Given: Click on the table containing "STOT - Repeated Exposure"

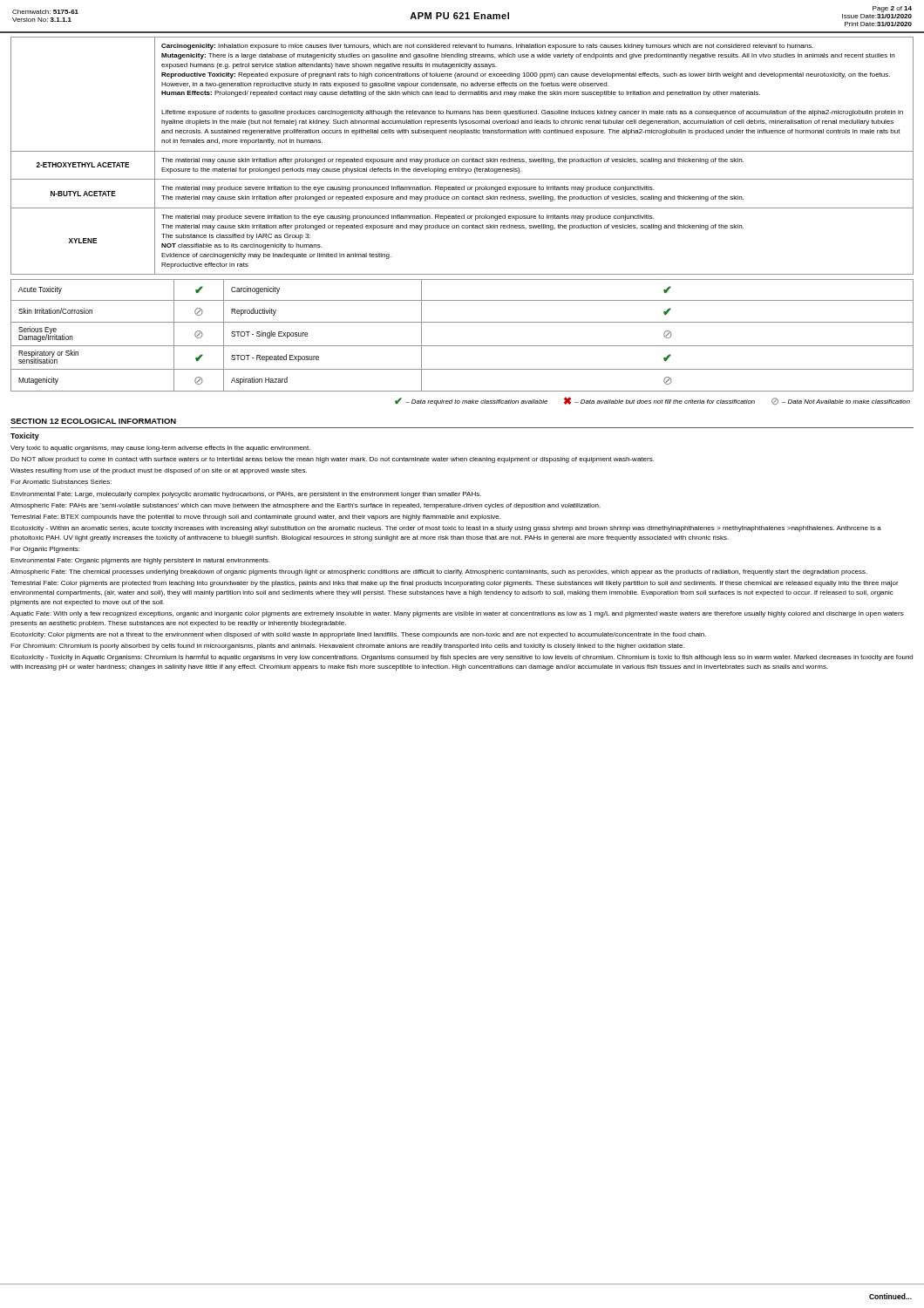Looking at the screenshot, I should coord(462,343).
